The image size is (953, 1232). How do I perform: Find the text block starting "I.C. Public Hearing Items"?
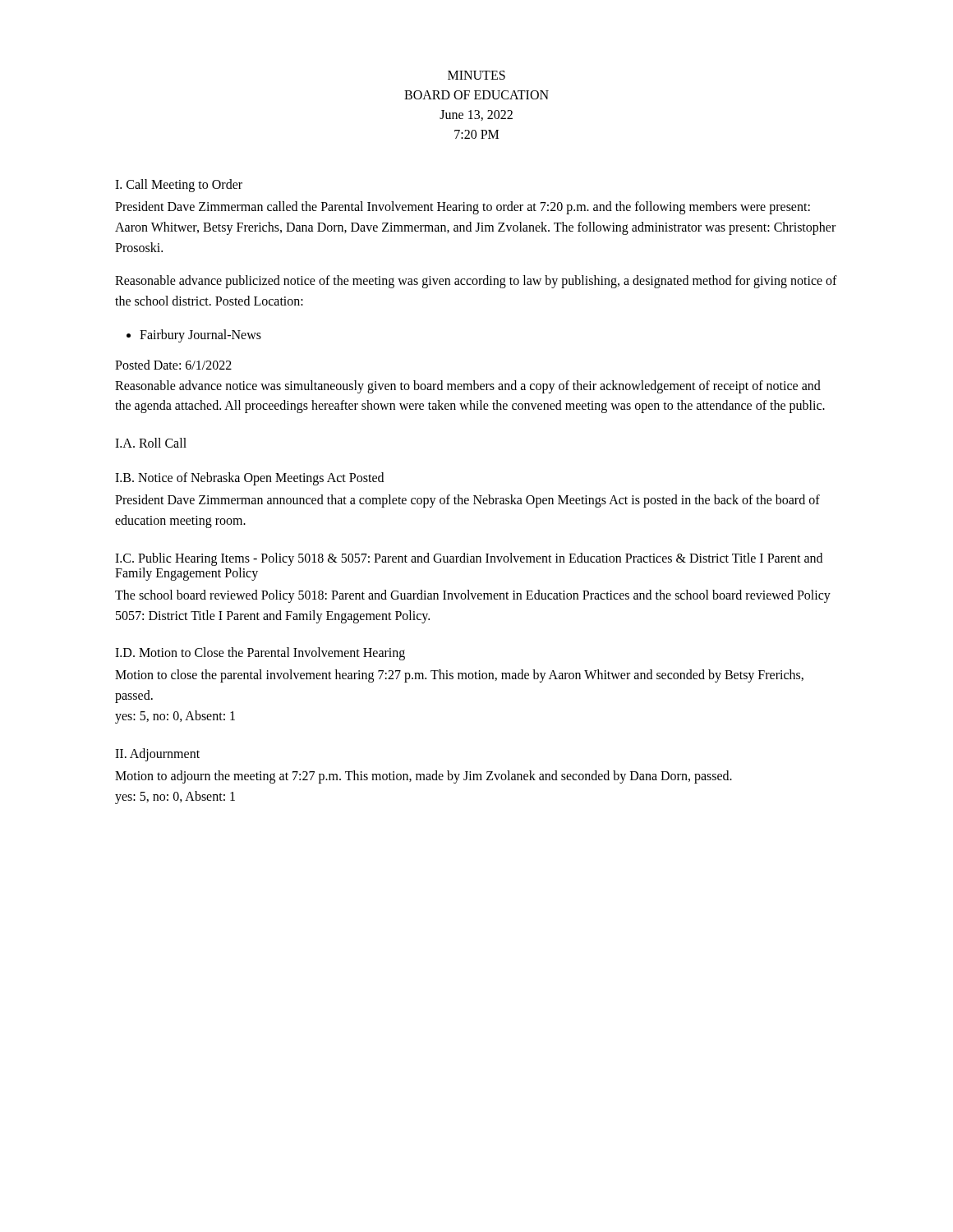click(469, 565)
